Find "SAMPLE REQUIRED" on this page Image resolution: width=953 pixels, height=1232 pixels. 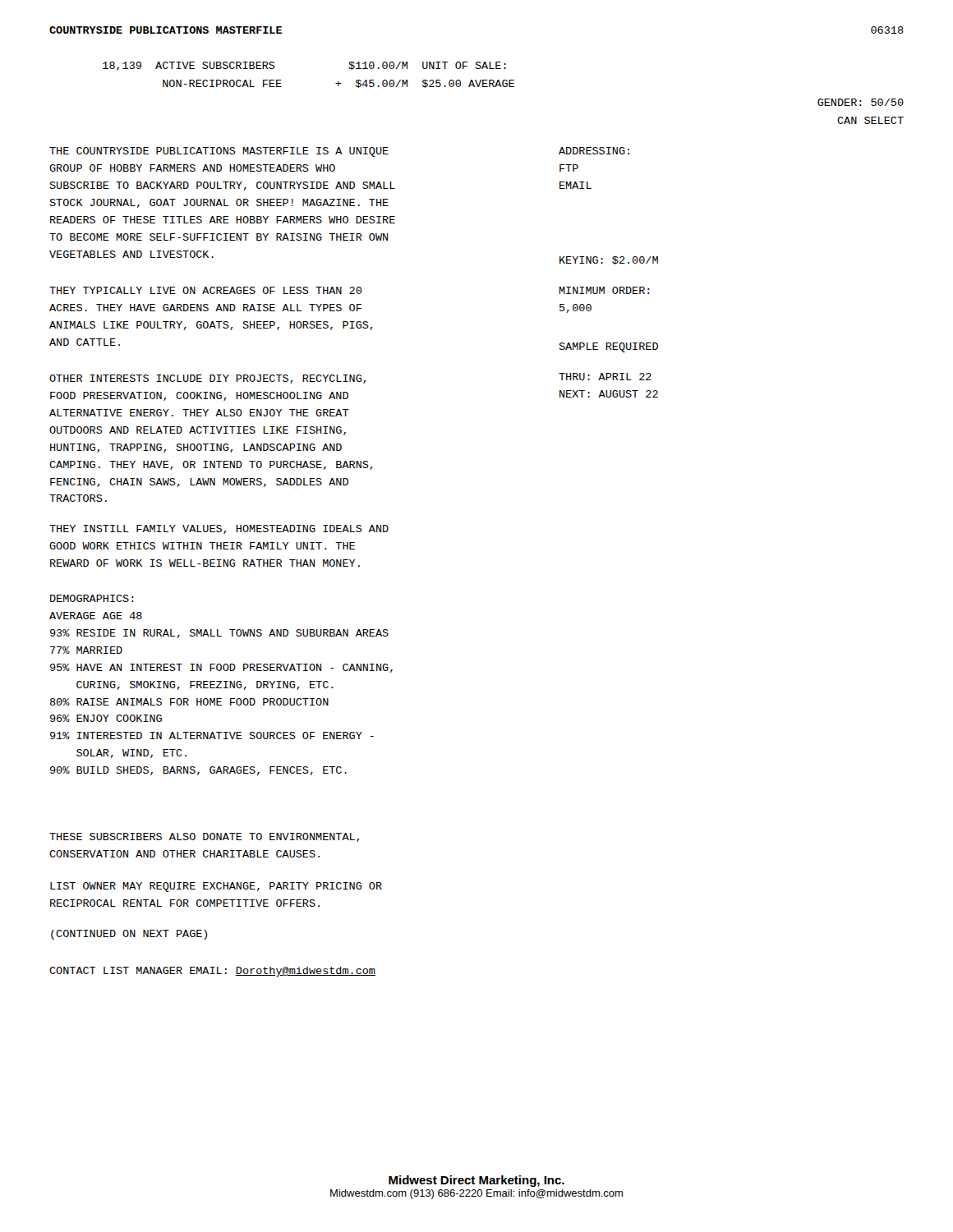tap(609, 347)
